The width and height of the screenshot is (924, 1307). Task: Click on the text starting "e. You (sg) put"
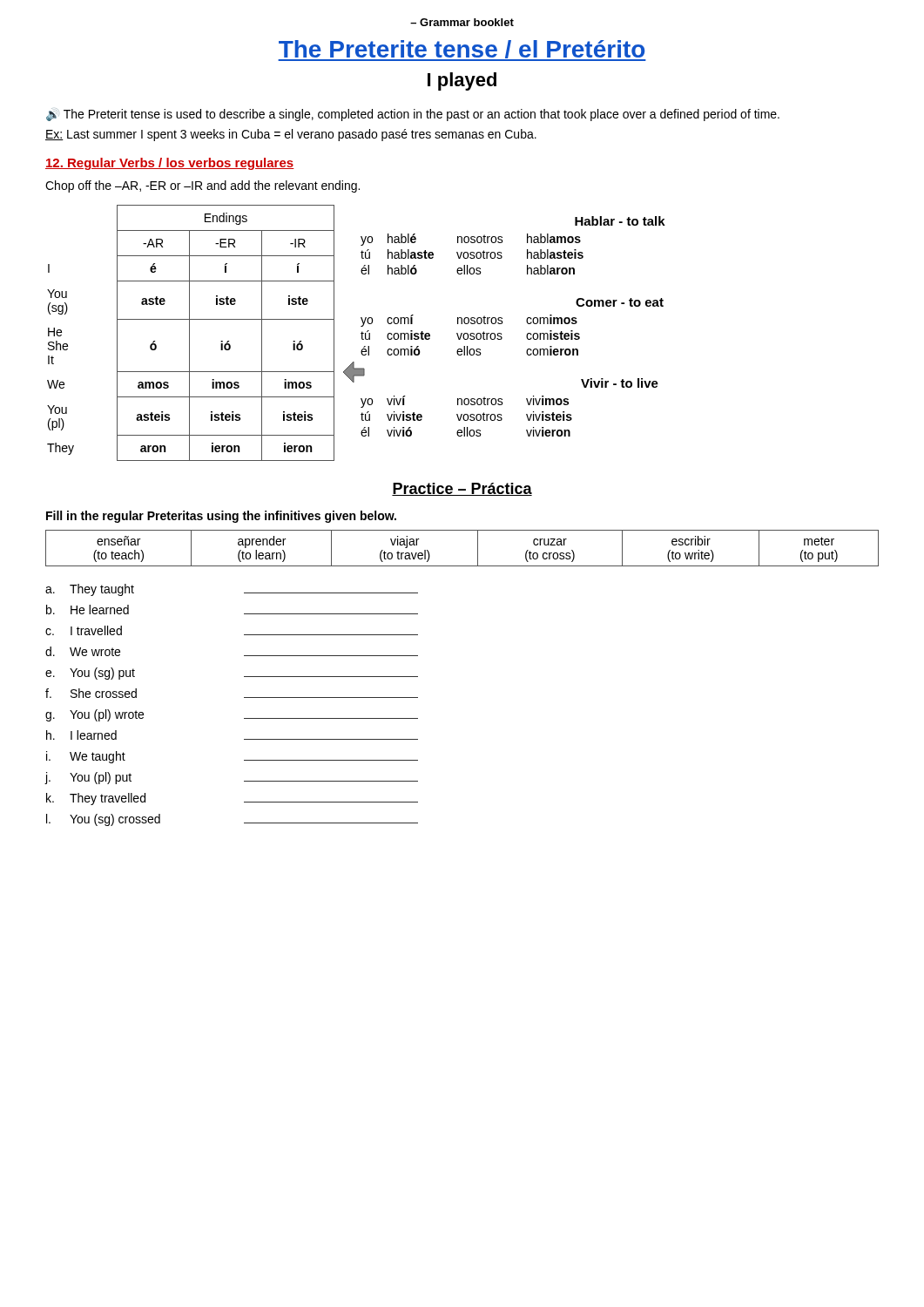101,673
